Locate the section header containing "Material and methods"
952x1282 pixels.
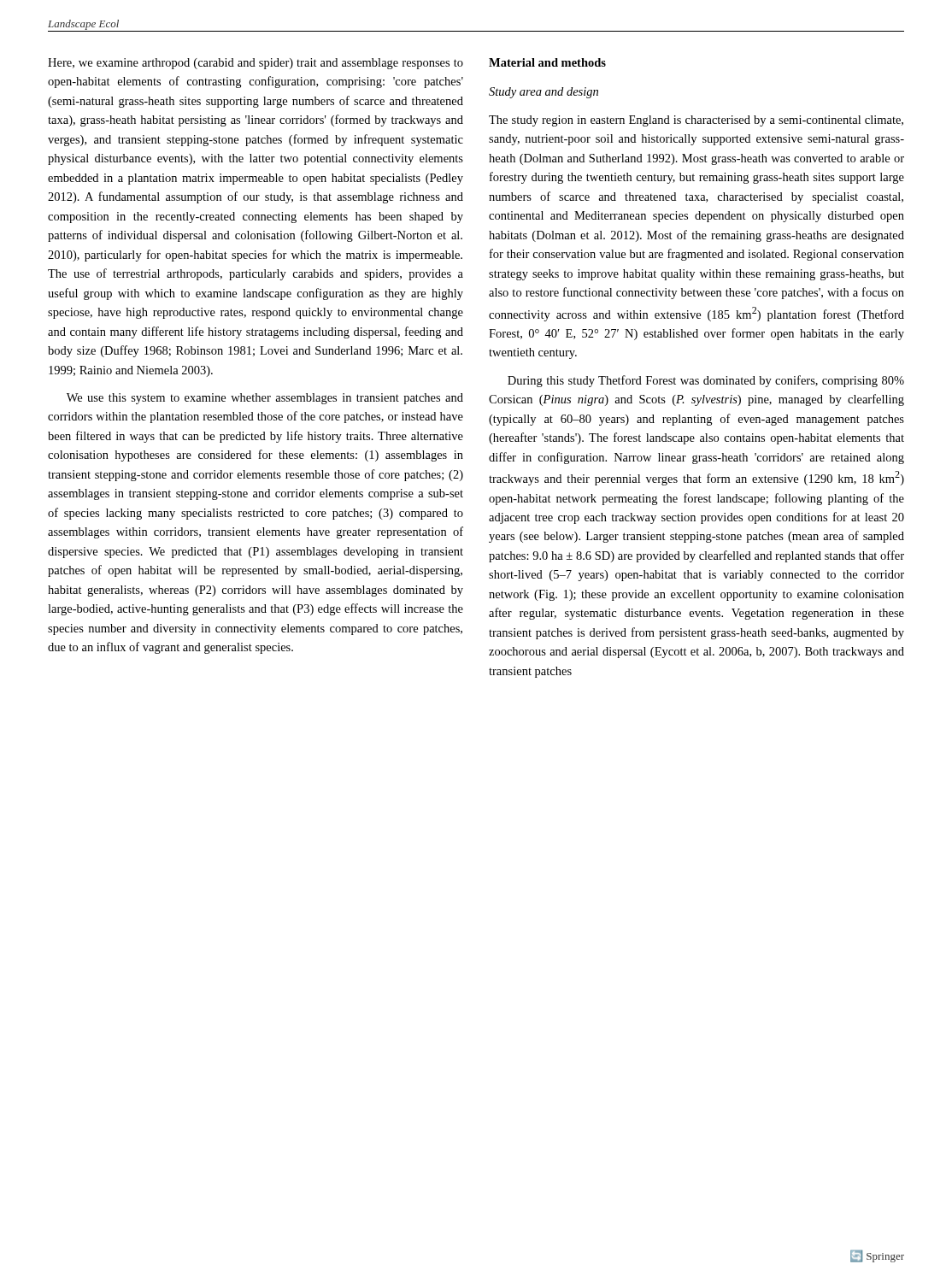(x=547, y=62)
